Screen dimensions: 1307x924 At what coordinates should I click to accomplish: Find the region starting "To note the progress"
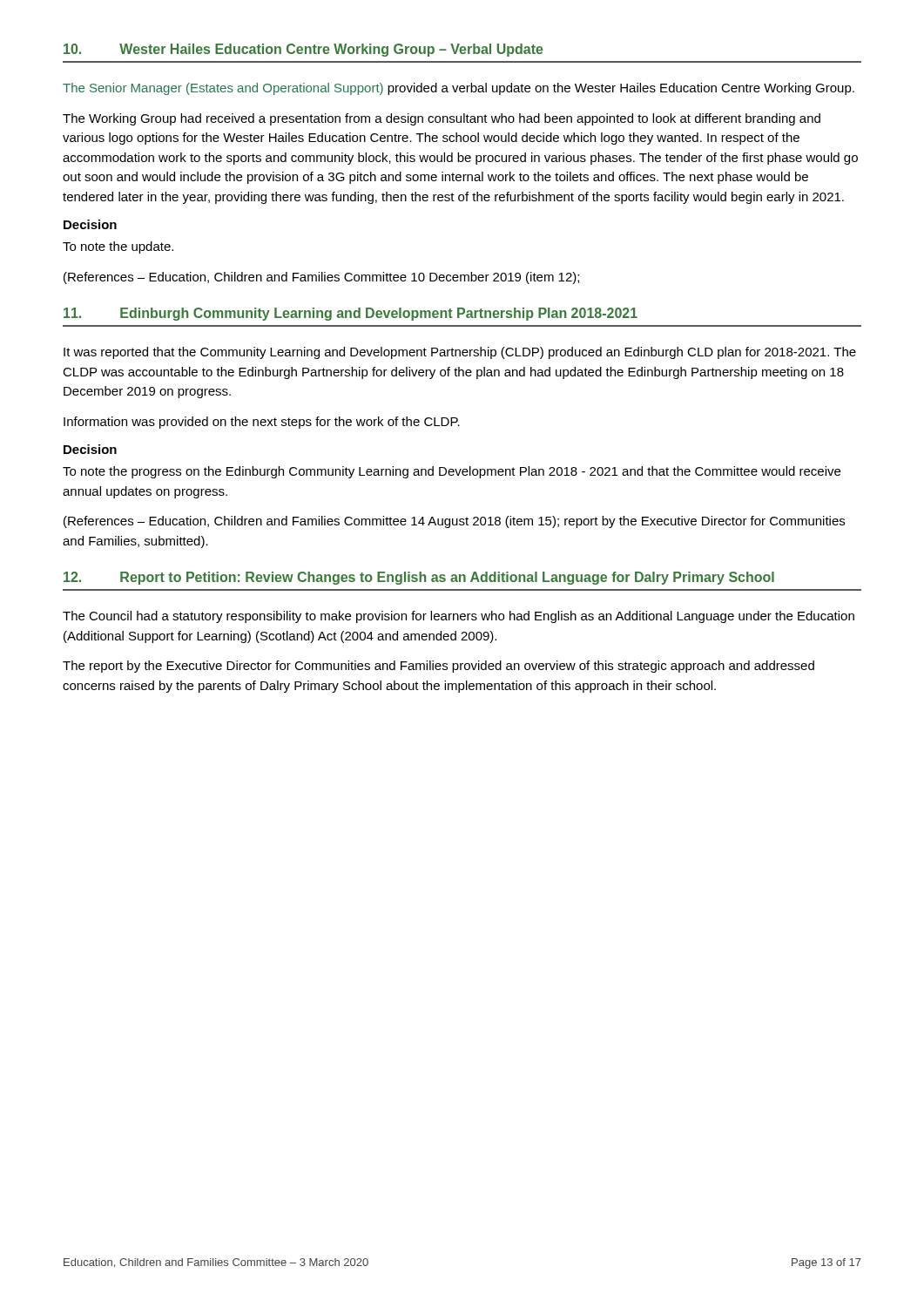point(452,481)
